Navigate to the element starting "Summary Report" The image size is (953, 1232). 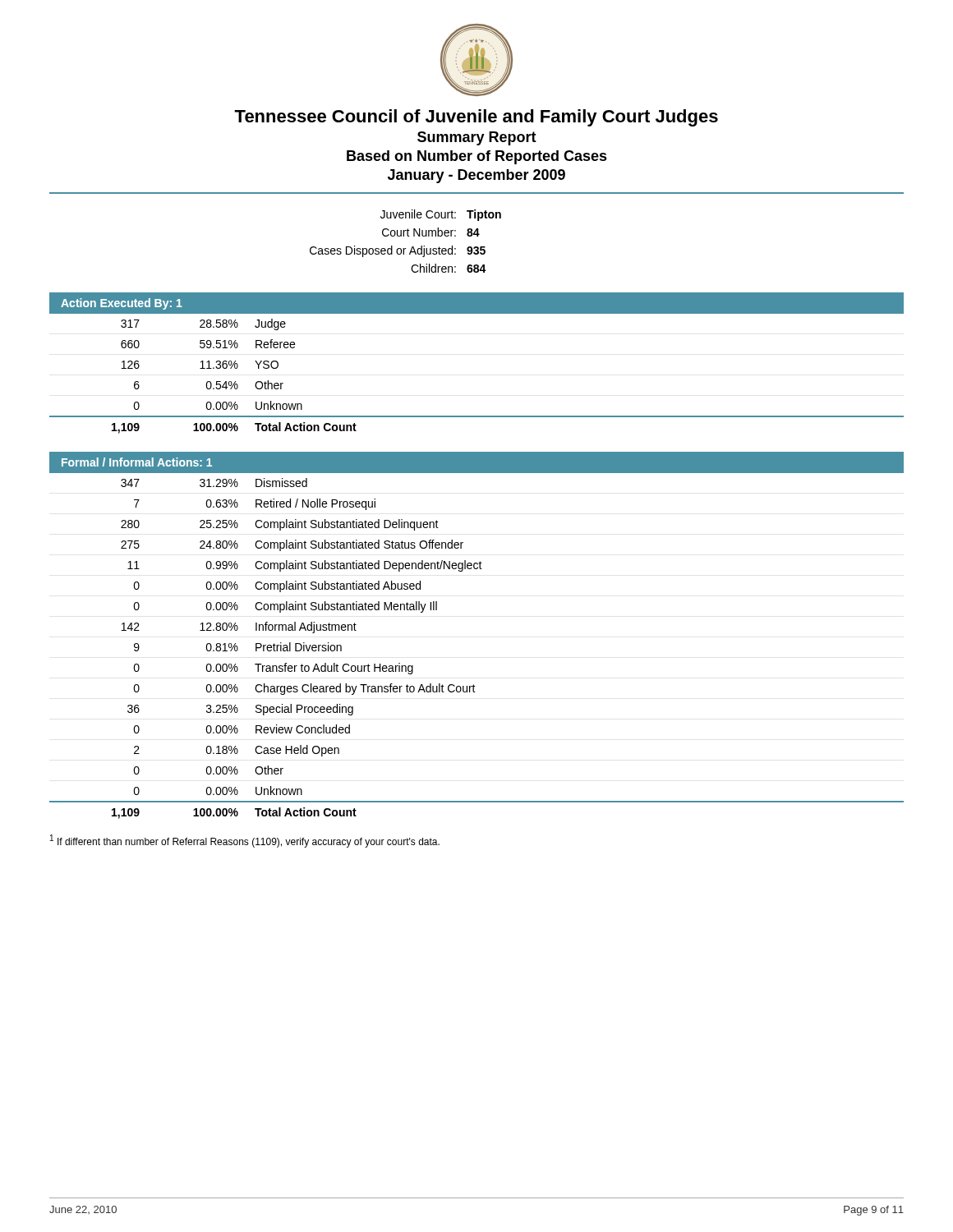point(476,137)
